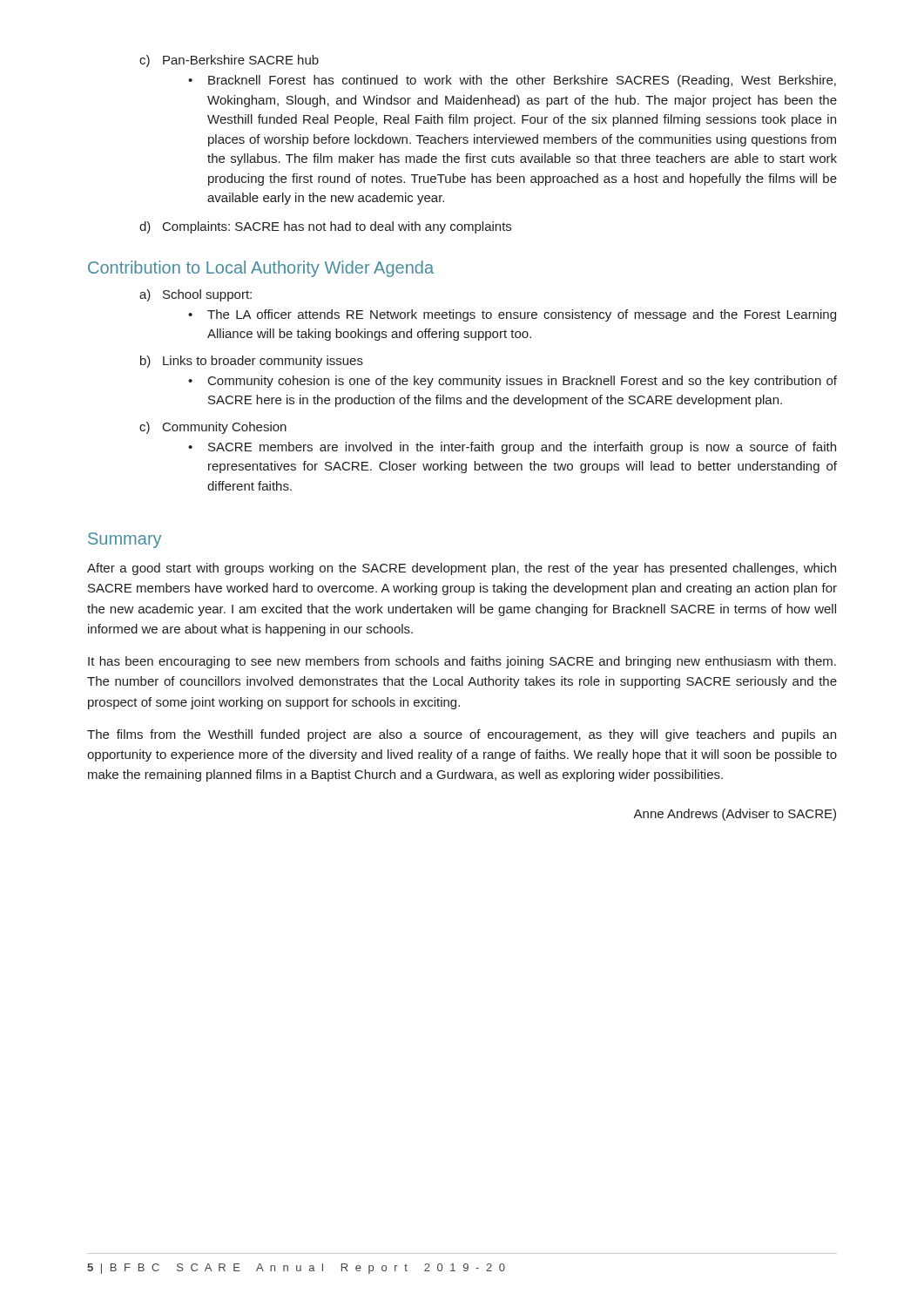Locate the block of text that opens with "It has been encouraging to see new members"
The width and height of the screenshot is (924, 1307).
[x=462, y=681]
